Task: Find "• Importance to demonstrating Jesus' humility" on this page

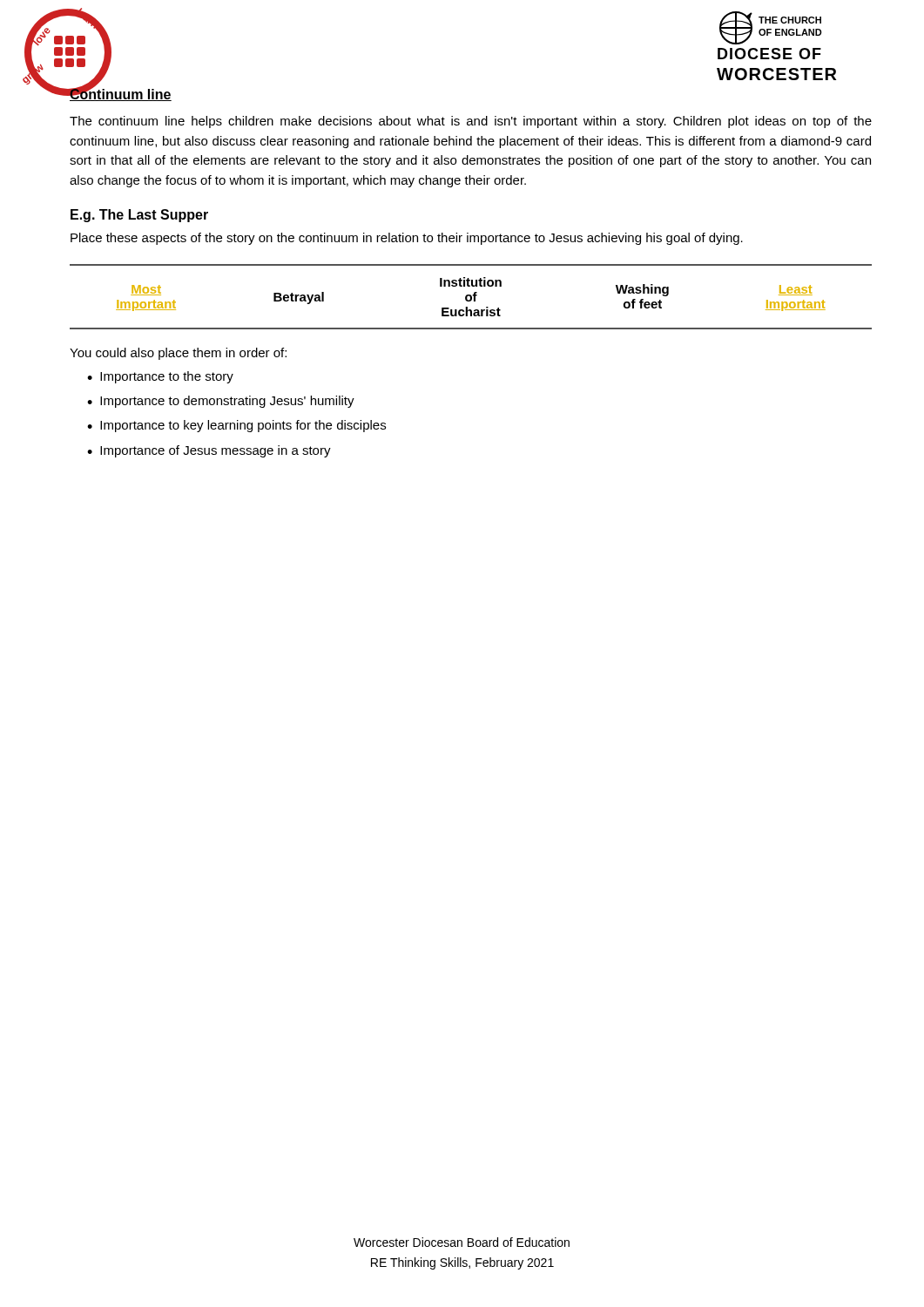Action: (x=221, y=403)
